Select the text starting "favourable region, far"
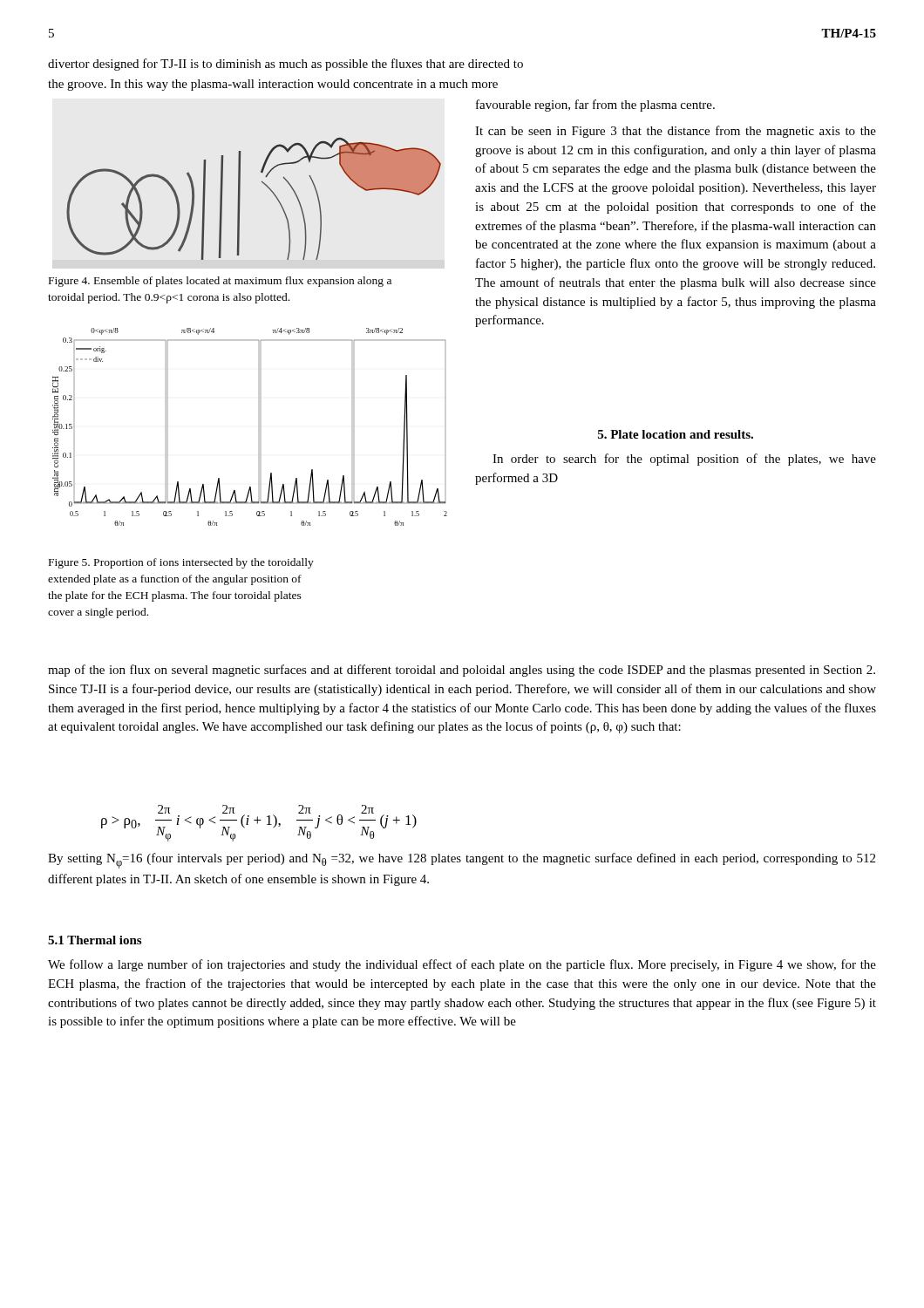The image size is (924, 1308). coord(676,213)
